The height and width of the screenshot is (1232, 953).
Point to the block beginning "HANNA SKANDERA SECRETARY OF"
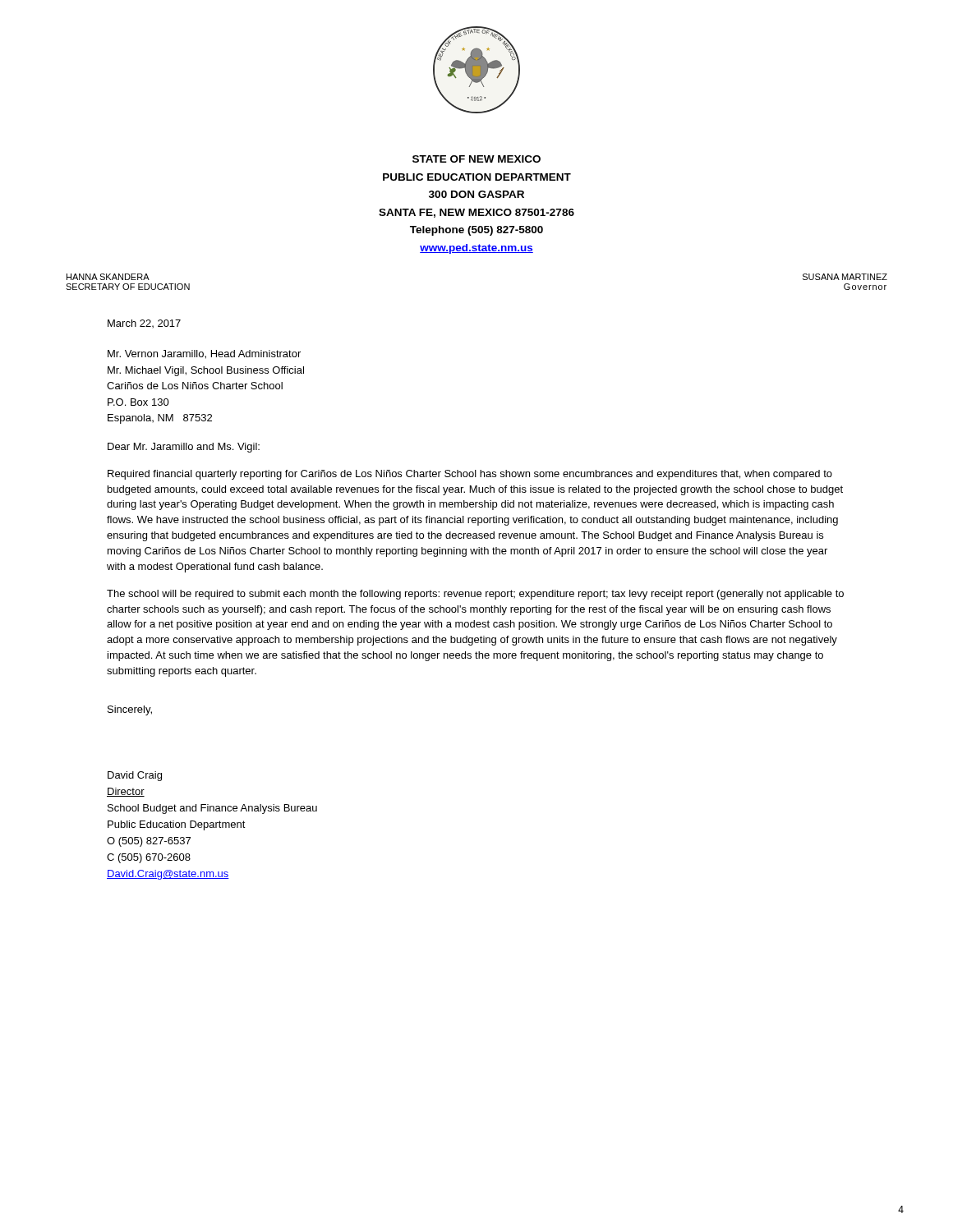[x=128, y=281]
